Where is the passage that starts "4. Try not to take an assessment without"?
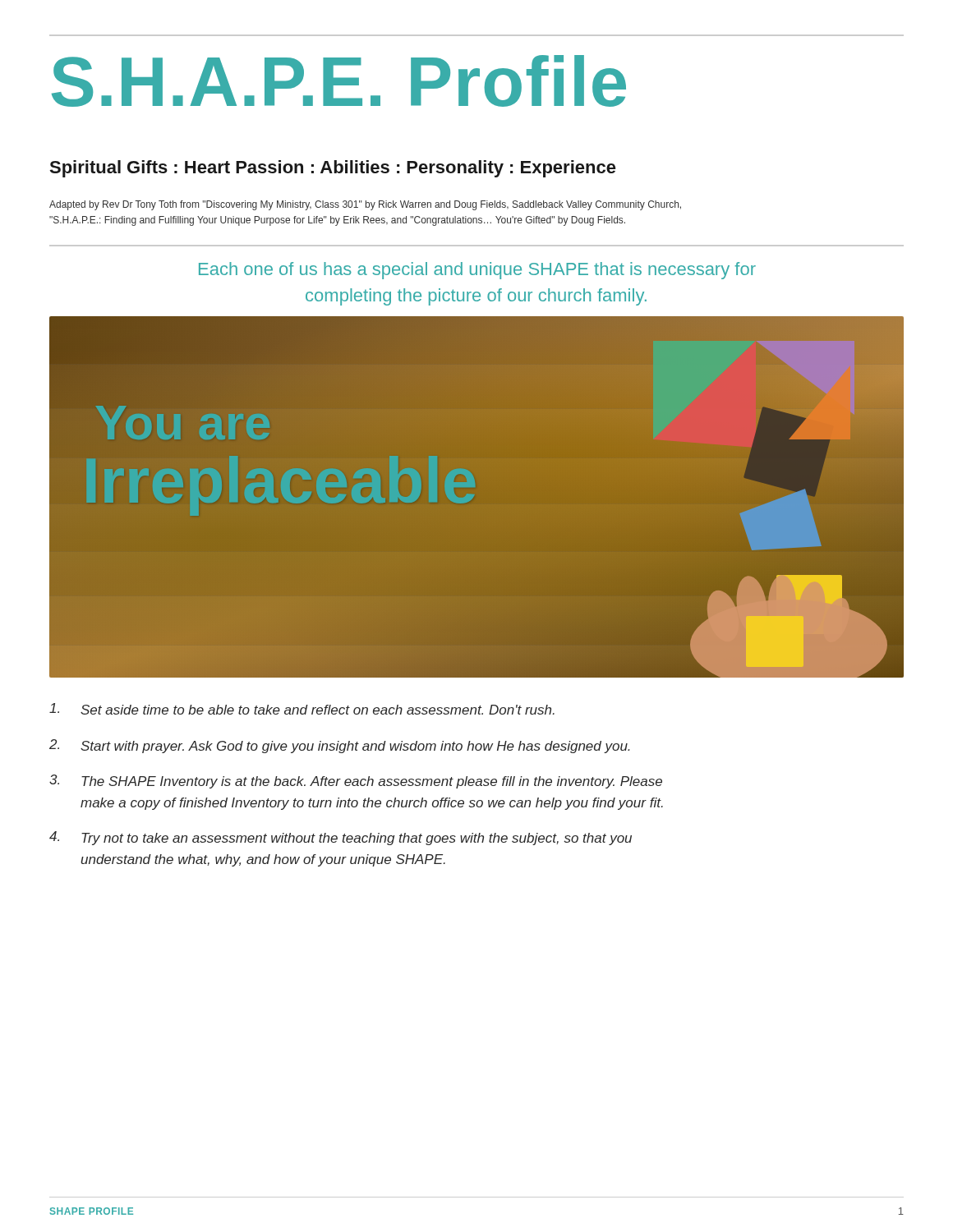 click(x=341, y=849)
